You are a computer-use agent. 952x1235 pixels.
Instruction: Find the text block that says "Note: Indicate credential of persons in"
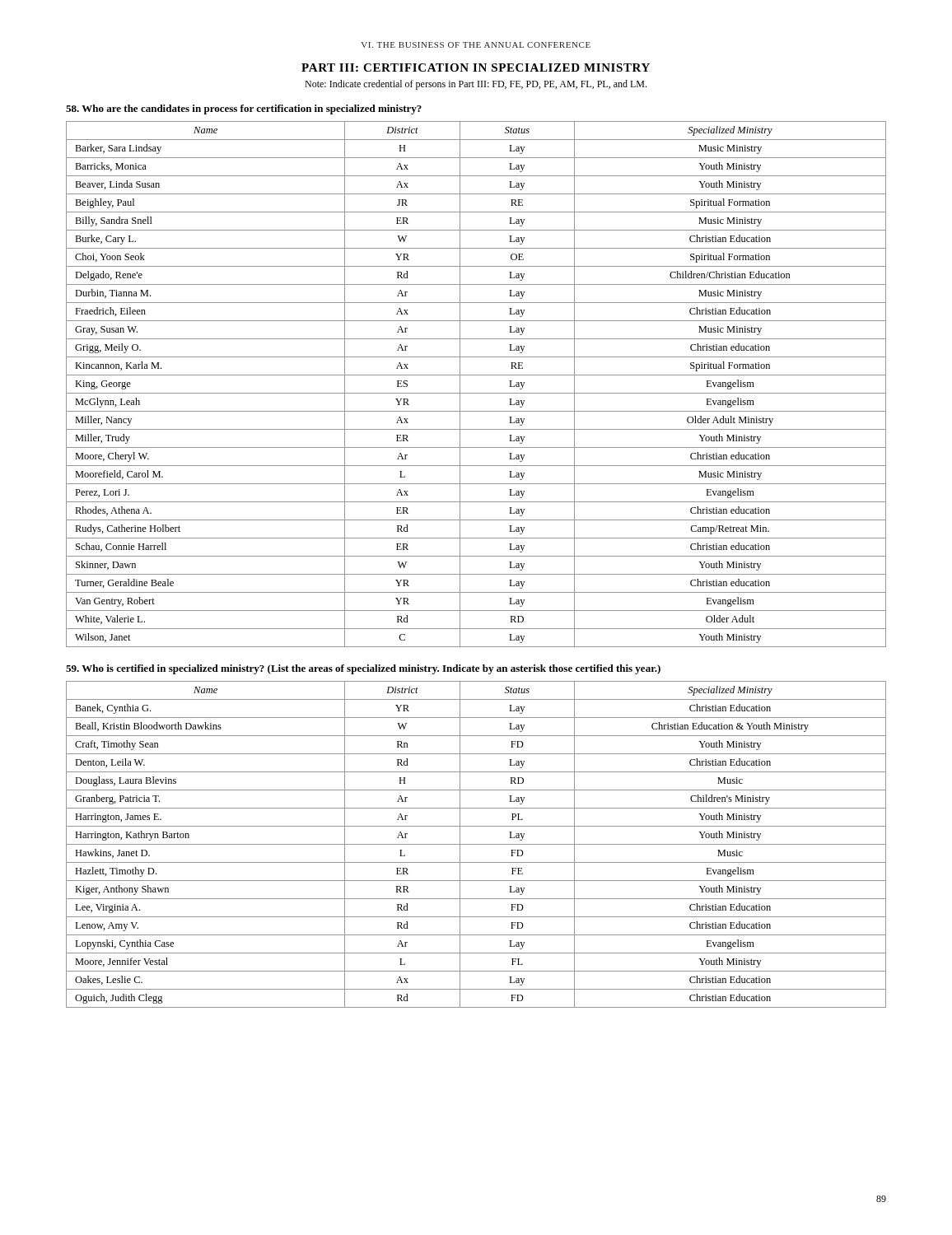476,84
